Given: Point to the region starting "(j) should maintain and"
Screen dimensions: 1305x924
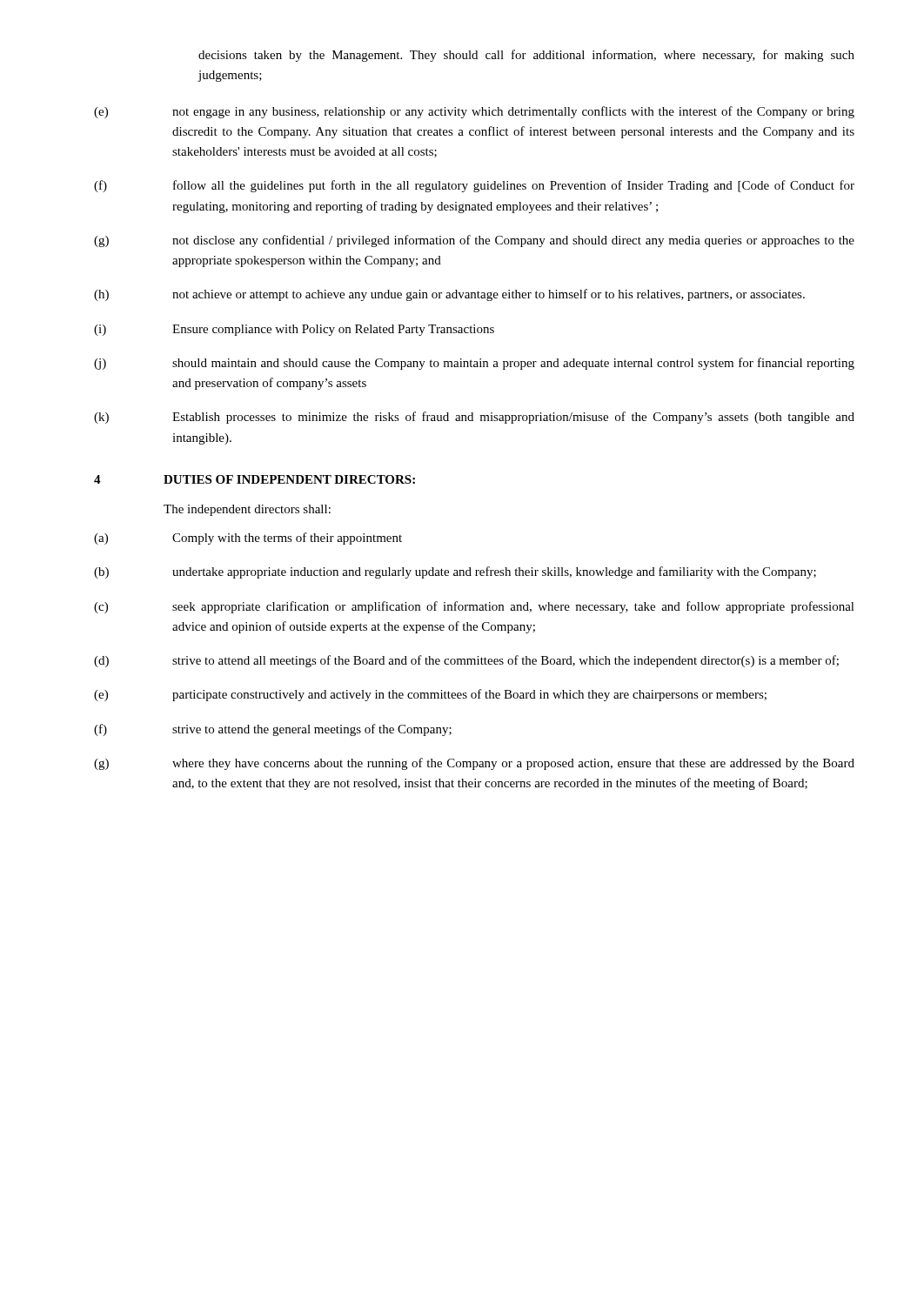Looking at the screenshot, I should [474, 373].
